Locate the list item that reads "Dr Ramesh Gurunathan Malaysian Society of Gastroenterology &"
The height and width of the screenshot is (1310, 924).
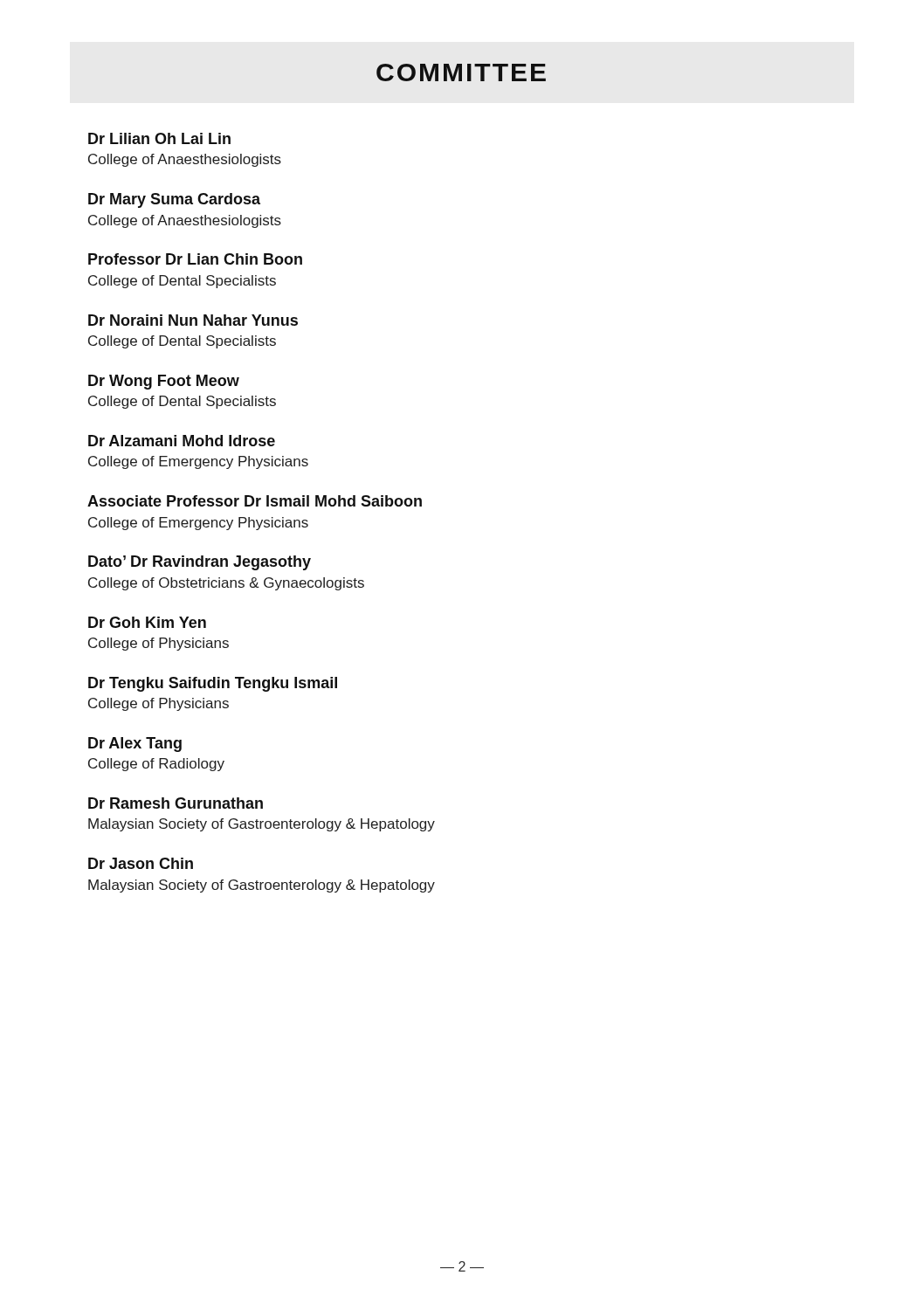point(176,803)
